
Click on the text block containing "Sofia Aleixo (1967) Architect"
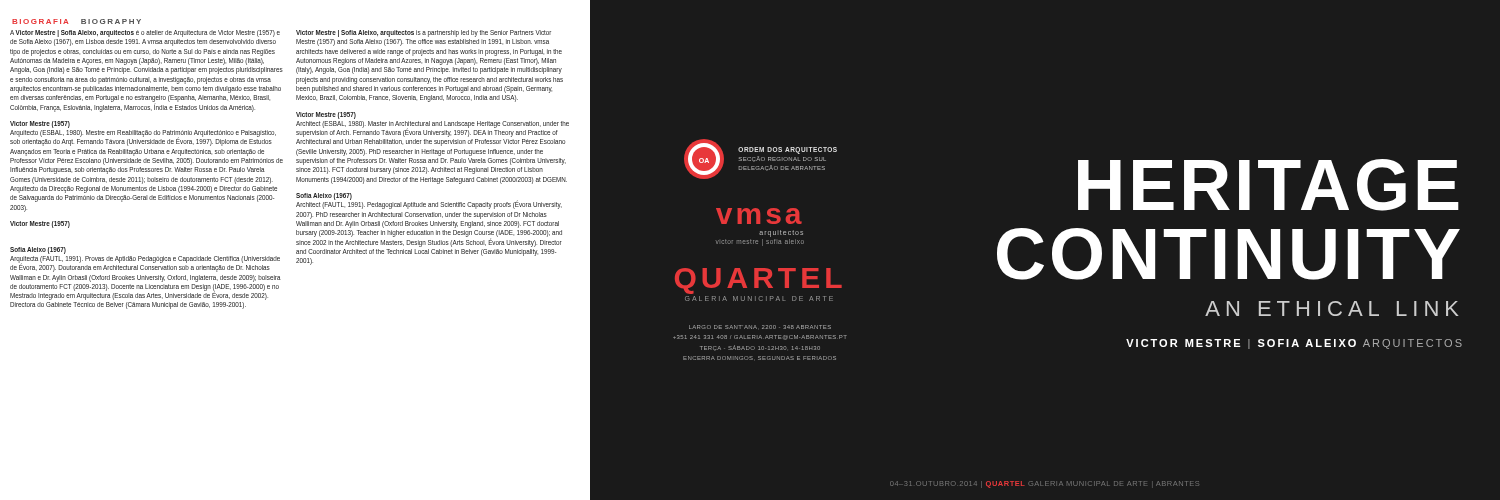click(x=429, y=228)
